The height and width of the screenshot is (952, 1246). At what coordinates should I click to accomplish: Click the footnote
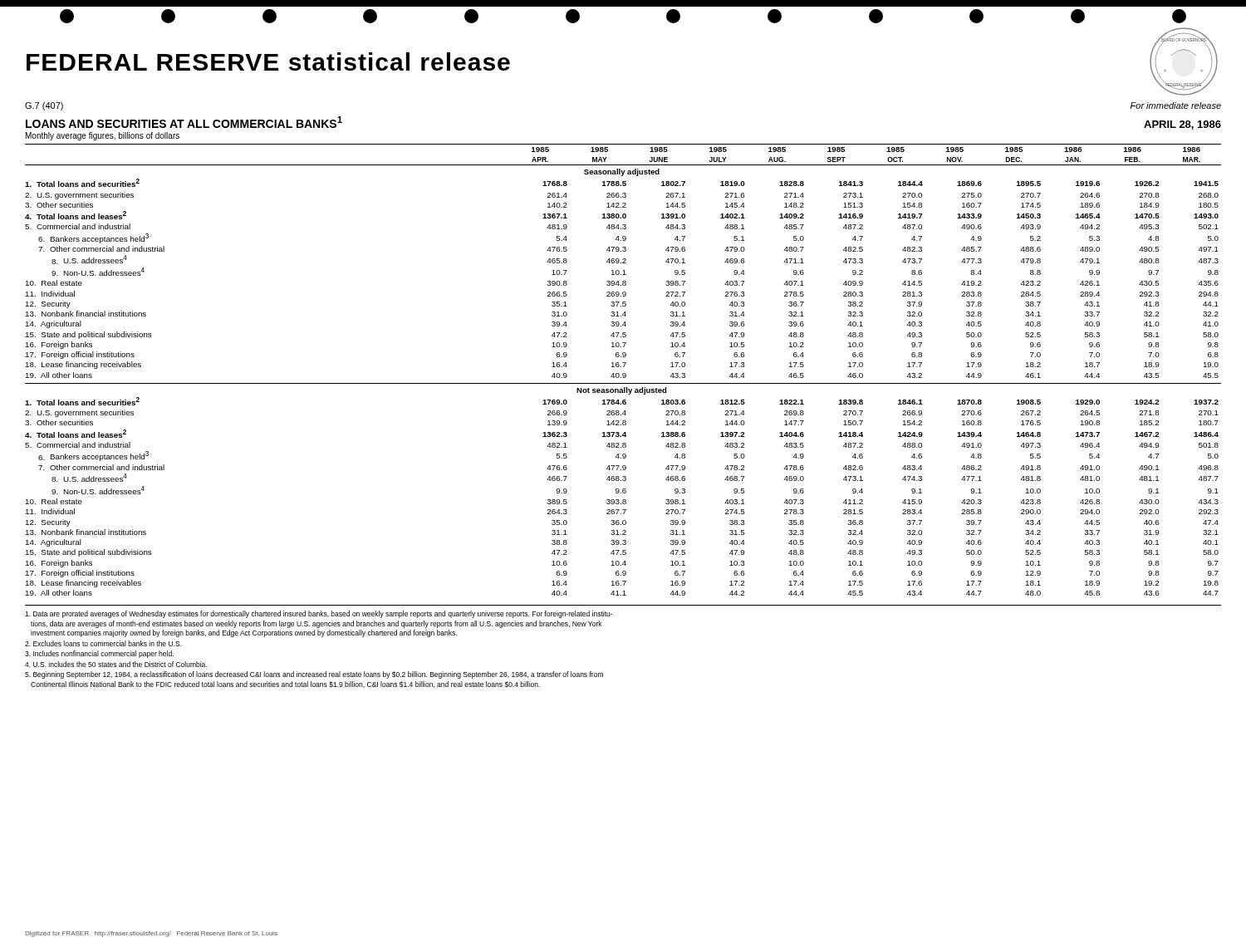point(623,650)
